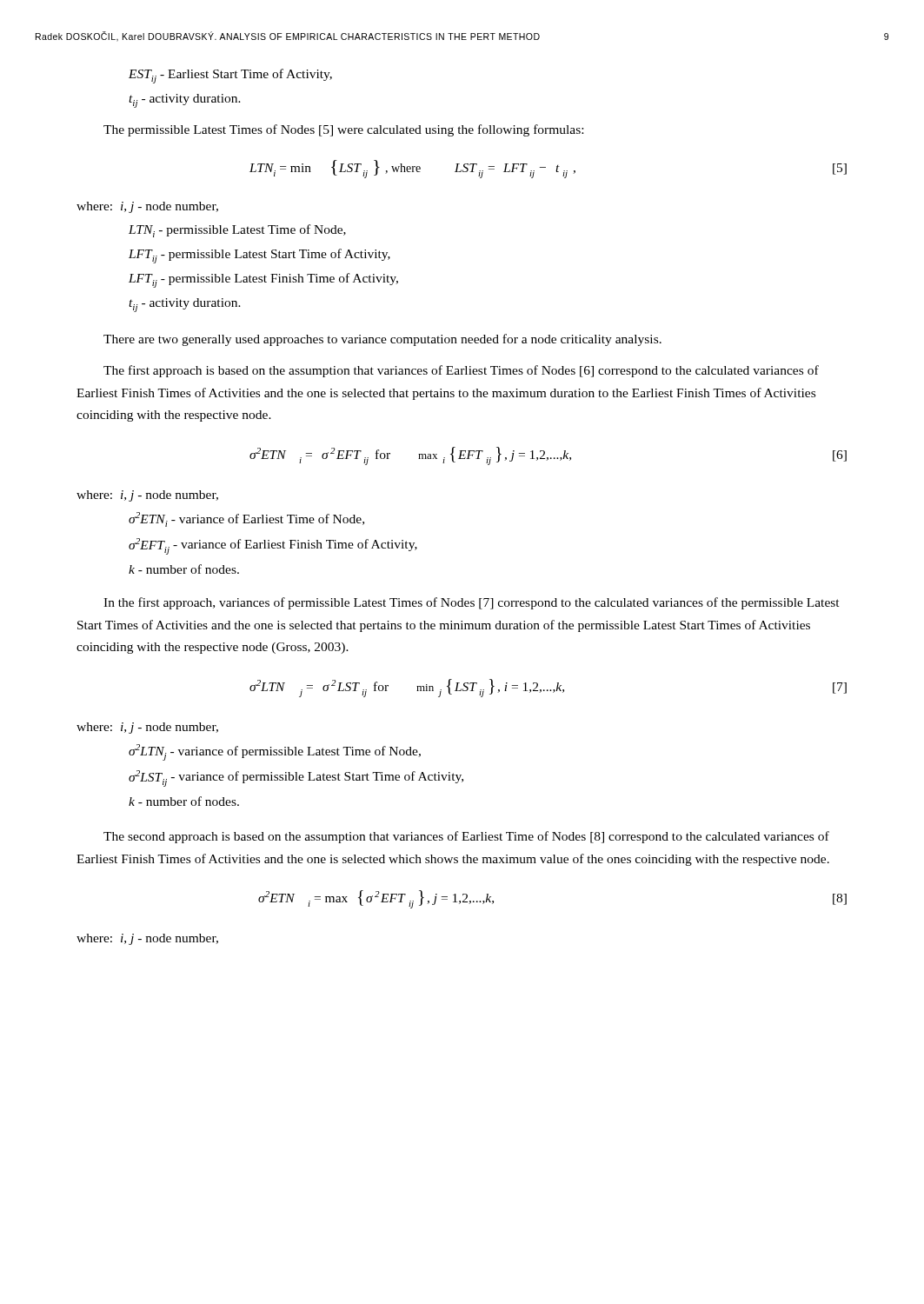924x1304 pixels.
Task: Select the text starting "The first approach is based on the"
Action: [447, 392]
